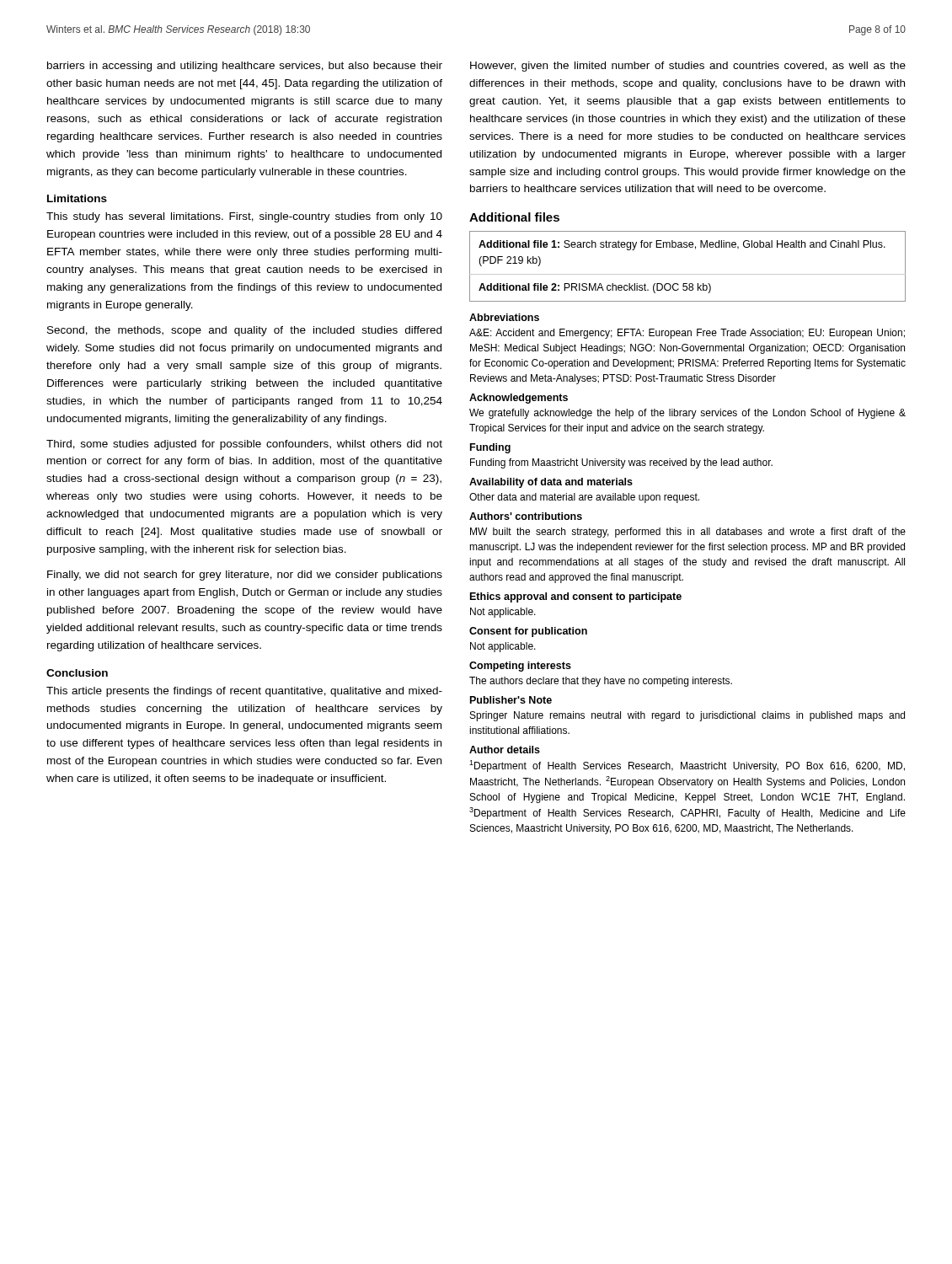Screen dimensions: 1264x952
Task: Find the element starting "Authors' contributions"
Action: 526,516
